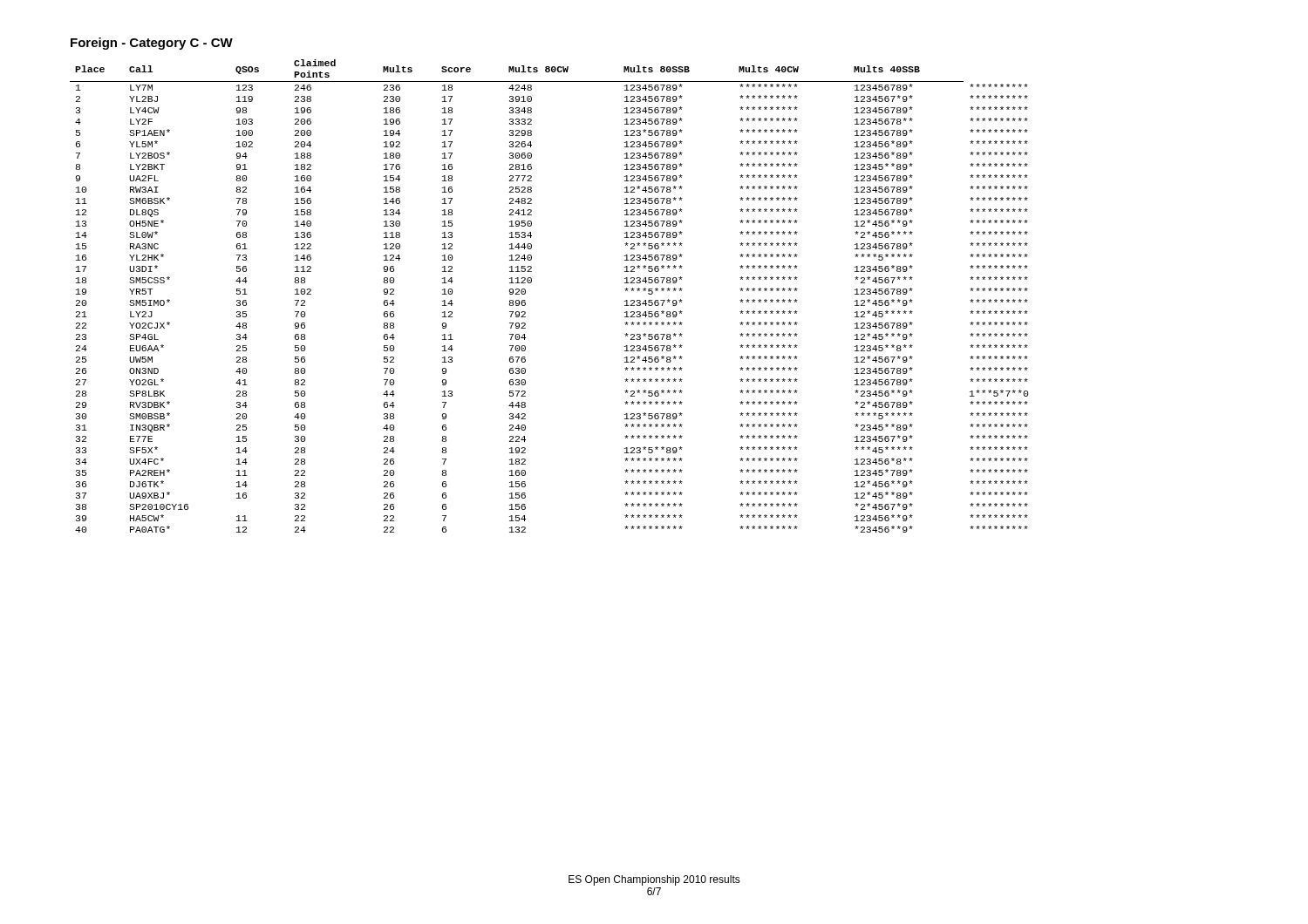Click the table

654,296
